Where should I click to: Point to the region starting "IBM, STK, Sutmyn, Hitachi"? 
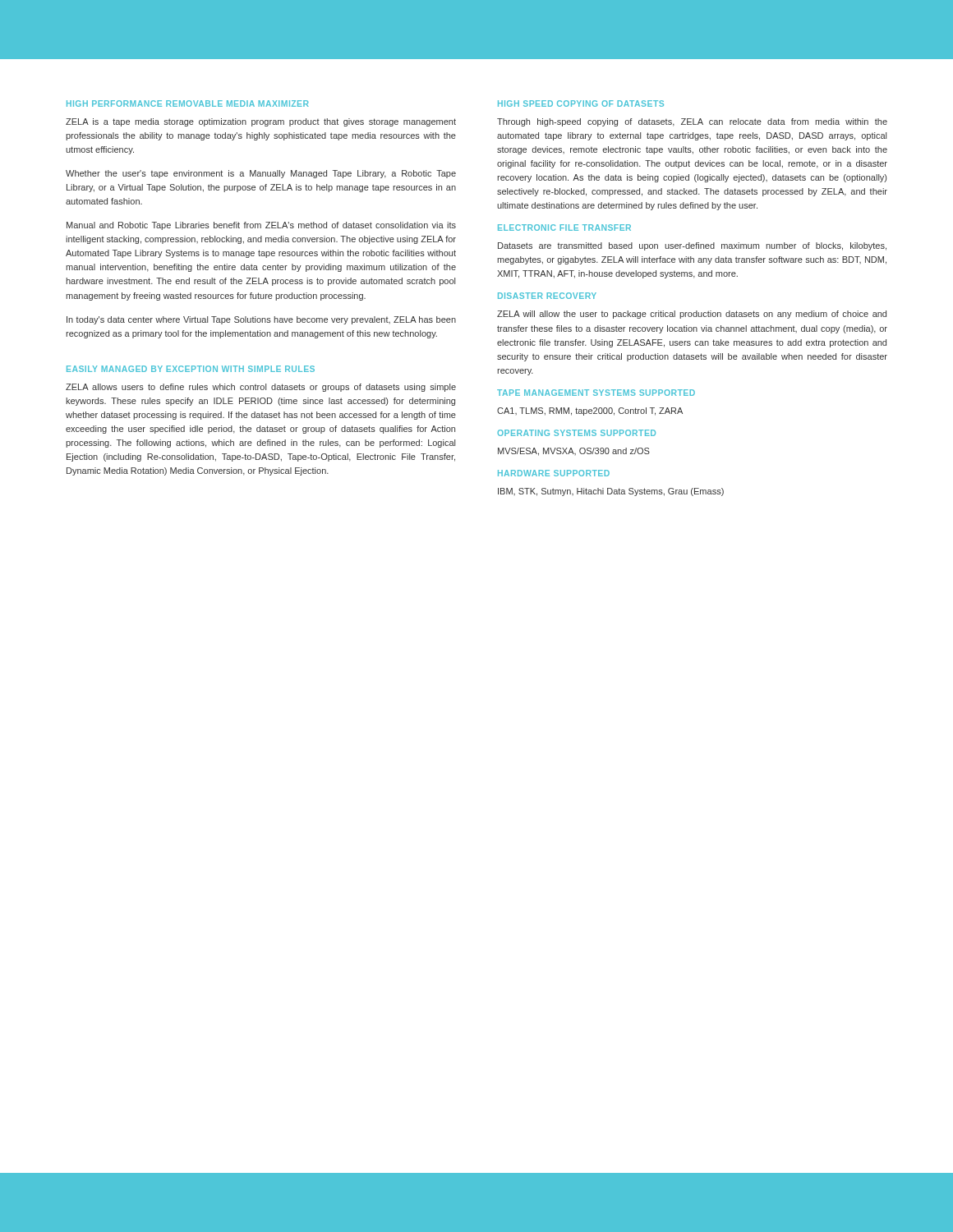[692, 491]
